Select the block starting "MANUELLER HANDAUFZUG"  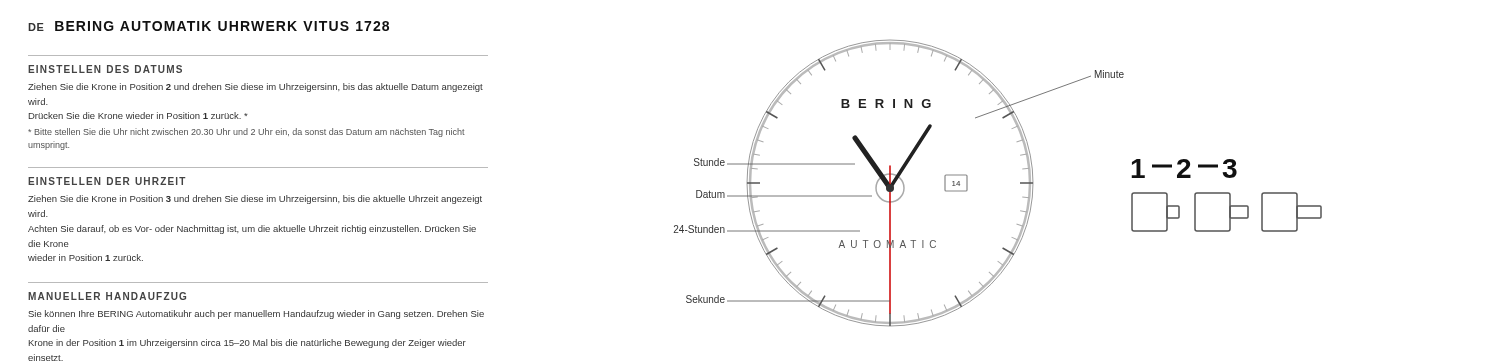click(x=108, y=296)
